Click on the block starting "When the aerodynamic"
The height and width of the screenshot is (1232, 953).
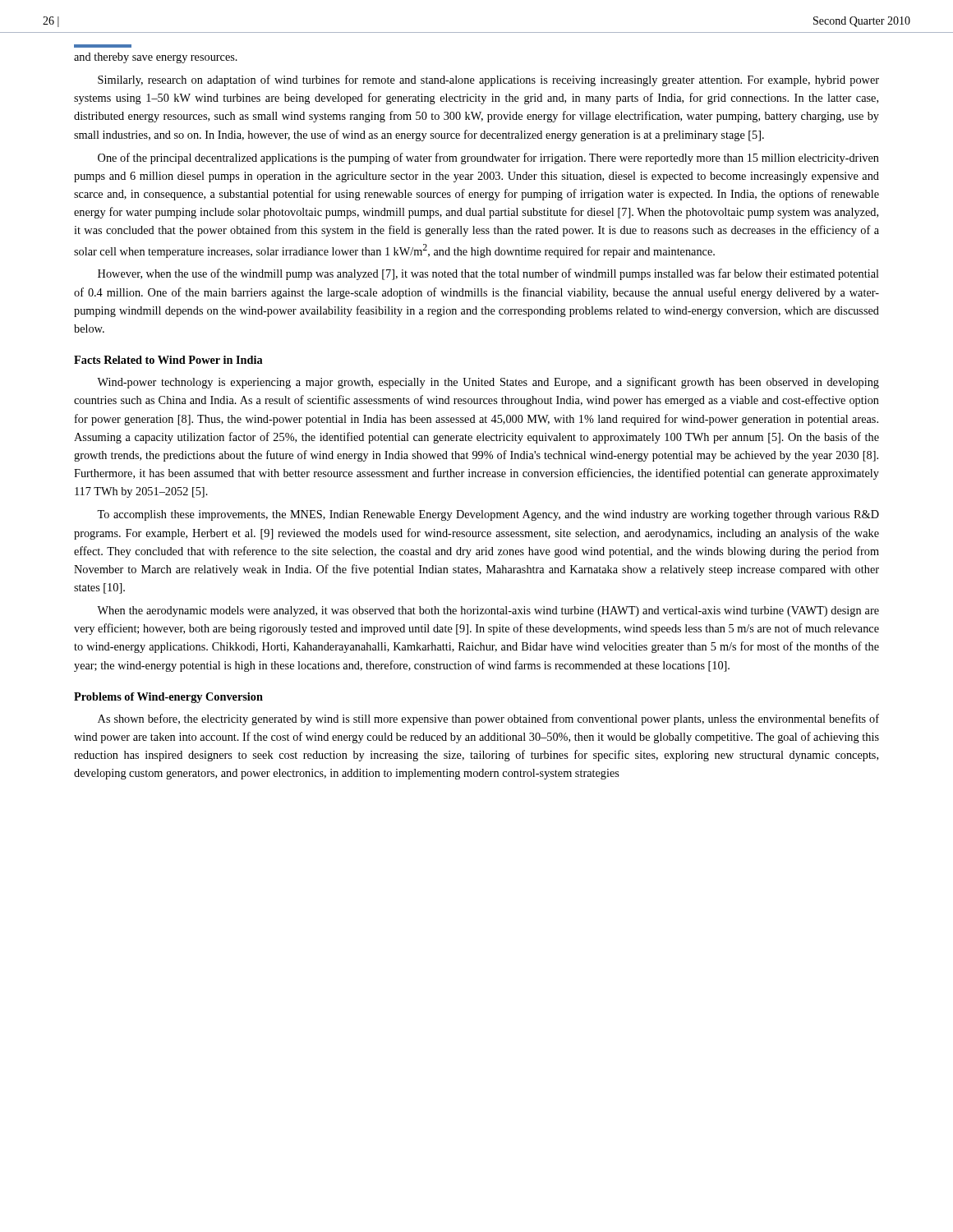coord(476,638)
